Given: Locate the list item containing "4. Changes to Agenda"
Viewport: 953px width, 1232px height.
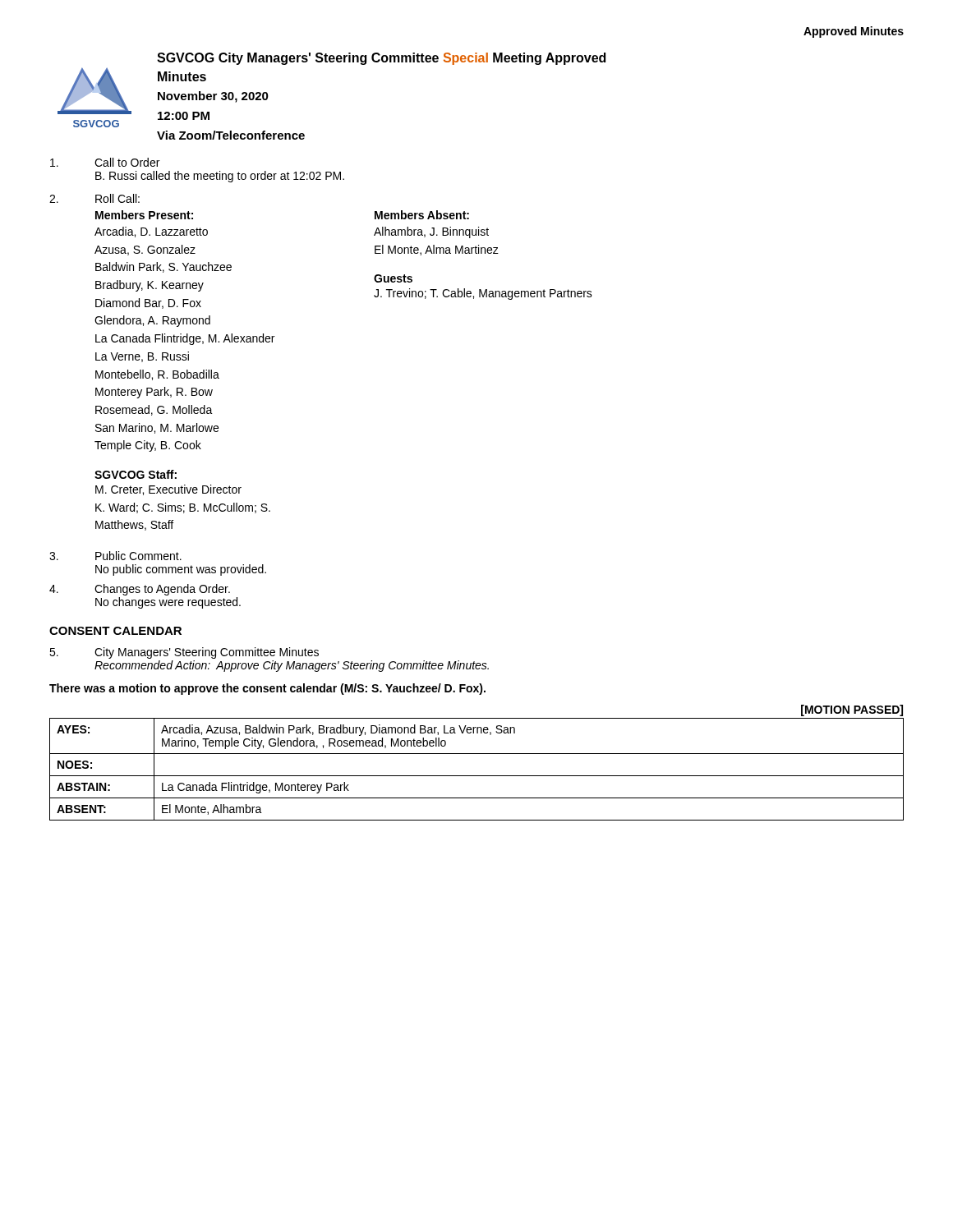Looking at the screenshot, I should pos(145,595).
